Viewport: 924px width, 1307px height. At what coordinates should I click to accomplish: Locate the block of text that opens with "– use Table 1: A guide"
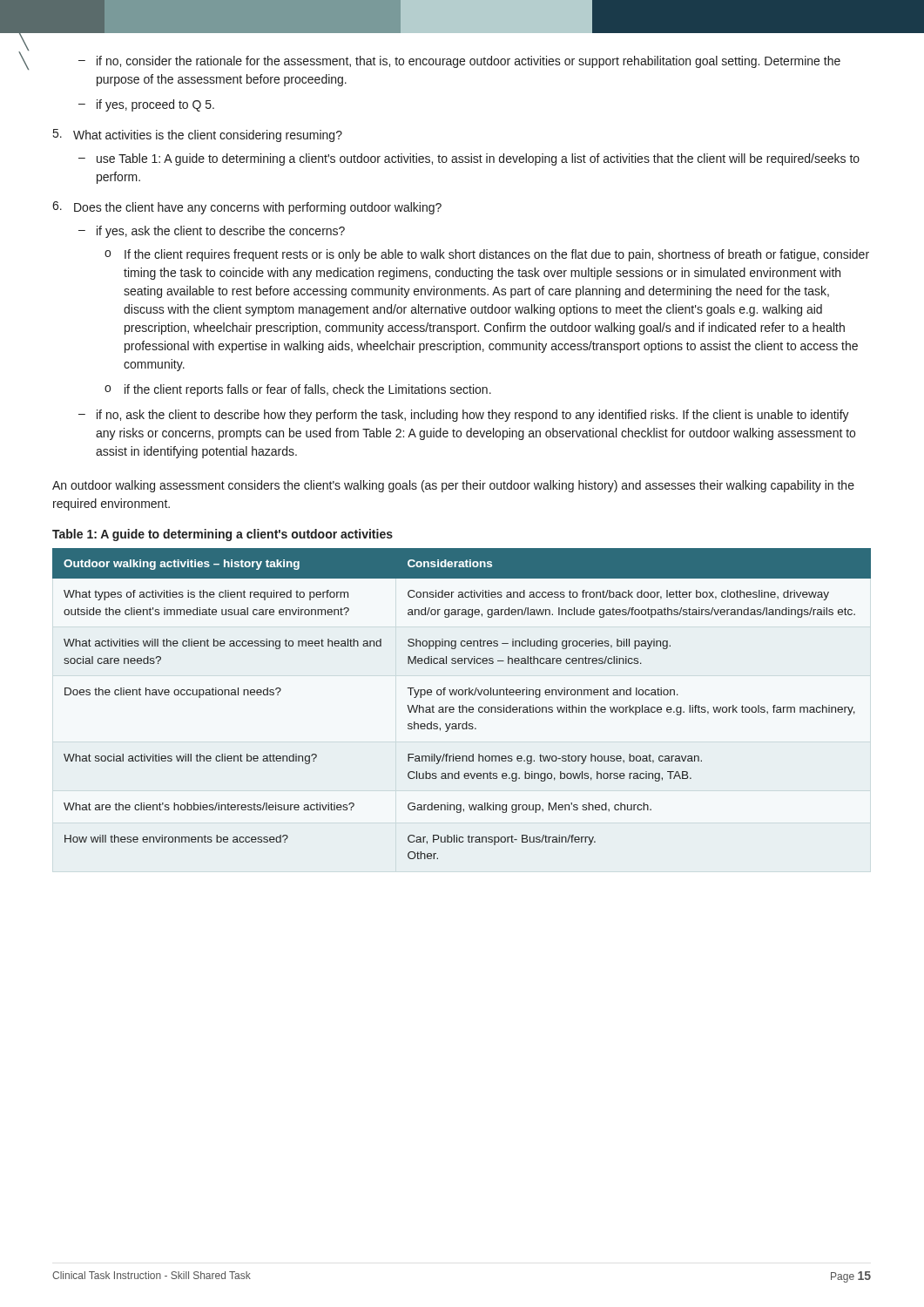coord(475,168)
